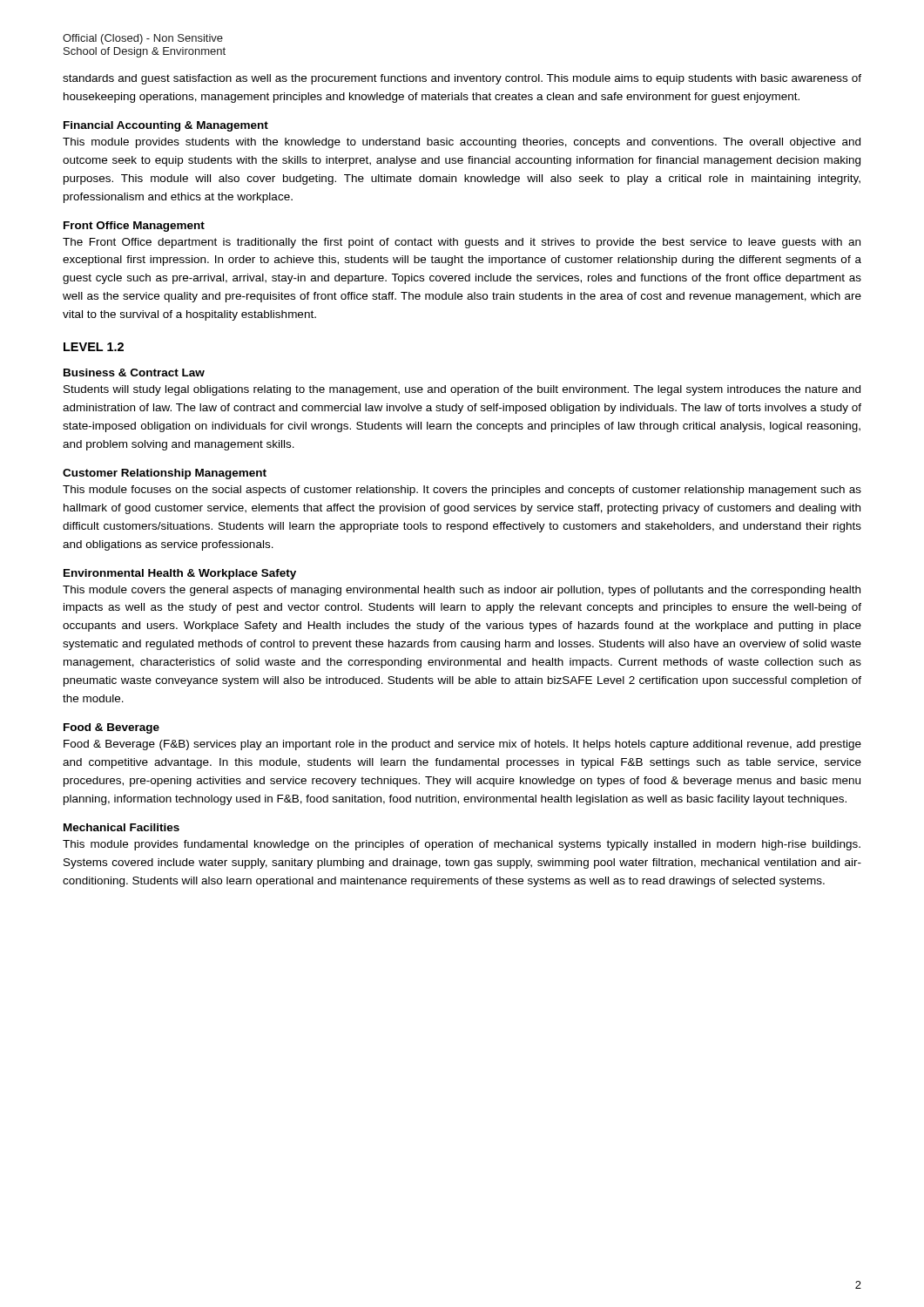924x1307 pixels.
Task: Where does it say "Business & Contract Law"?
Action: click(x=134, y=373)
